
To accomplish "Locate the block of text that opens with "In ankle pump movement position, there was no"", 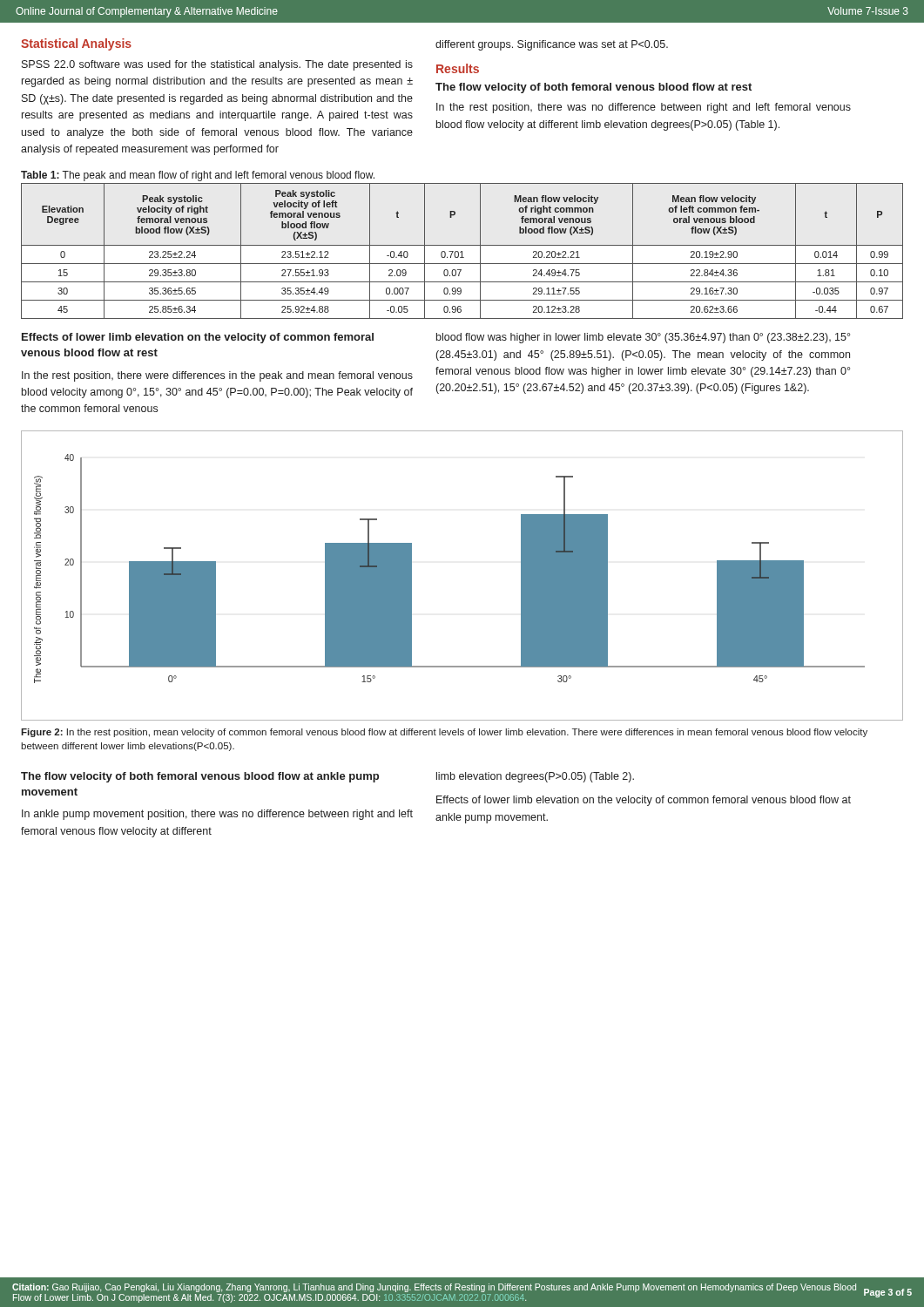I will [x=217, y=823].
